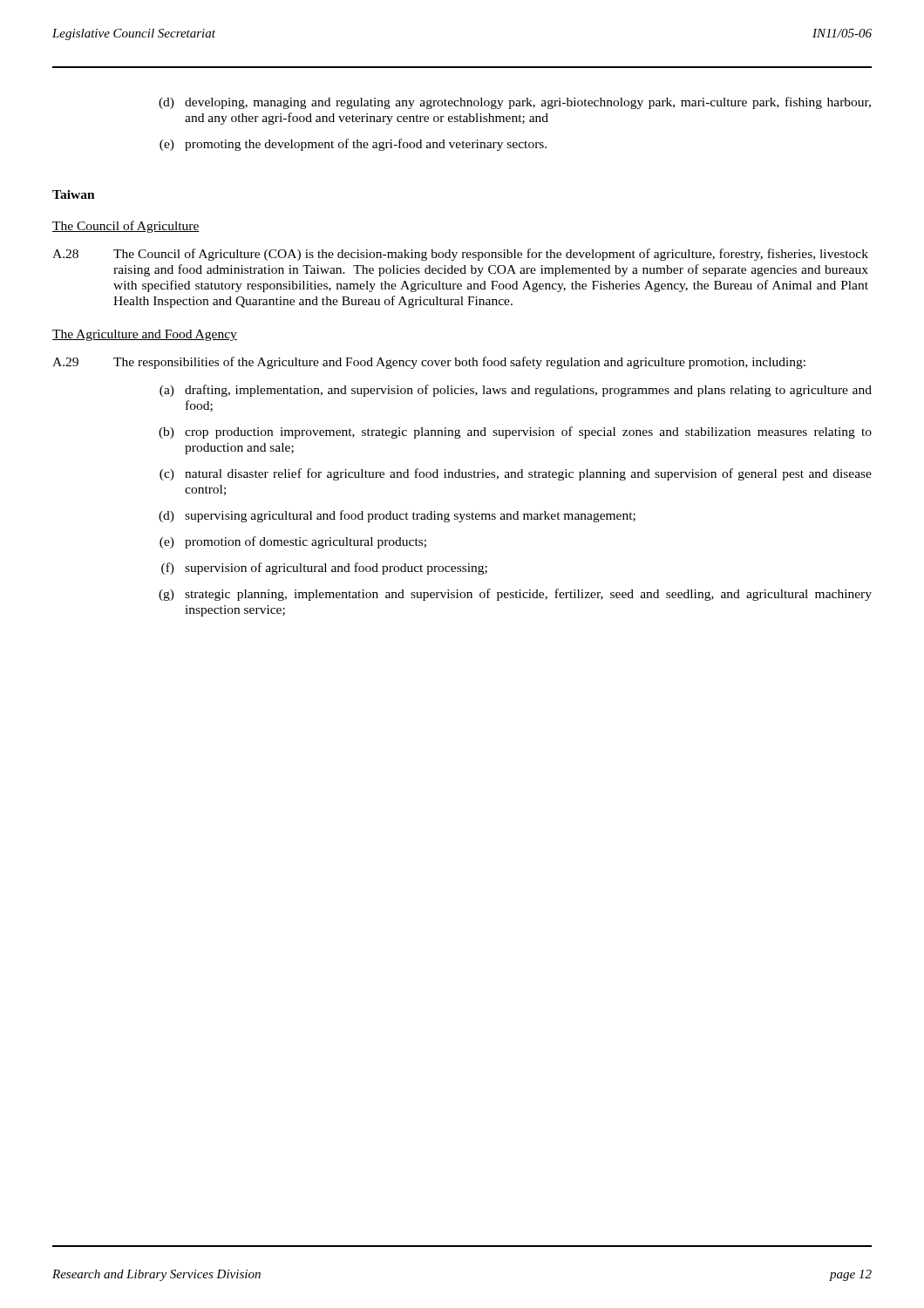
Task: Find "(e) promotion of domestic agricultural products;" on this page
Action: [x=293, y=542]
